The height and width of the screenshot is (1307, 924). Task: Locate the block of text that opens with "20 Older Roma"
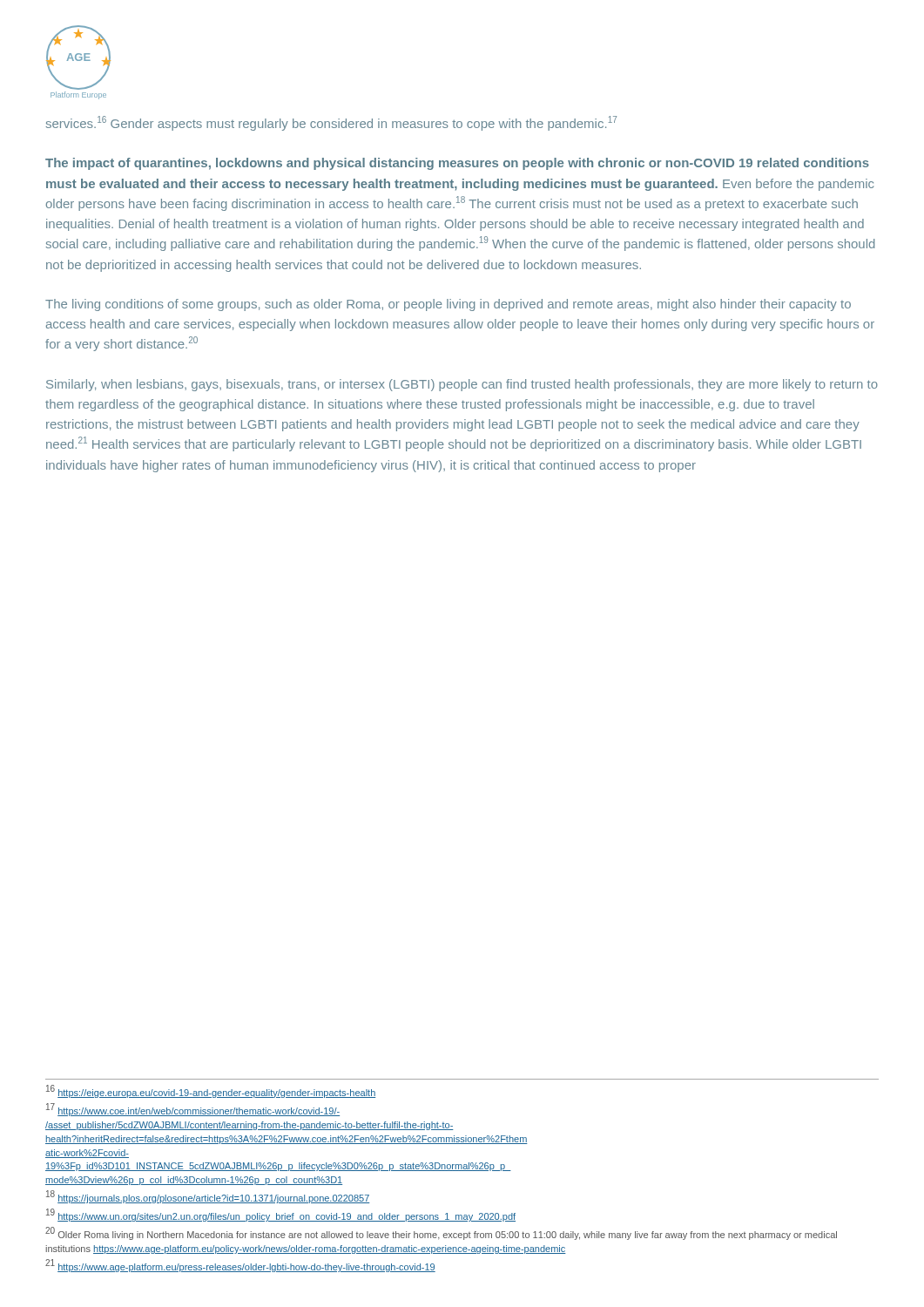tap(441, 1241)
